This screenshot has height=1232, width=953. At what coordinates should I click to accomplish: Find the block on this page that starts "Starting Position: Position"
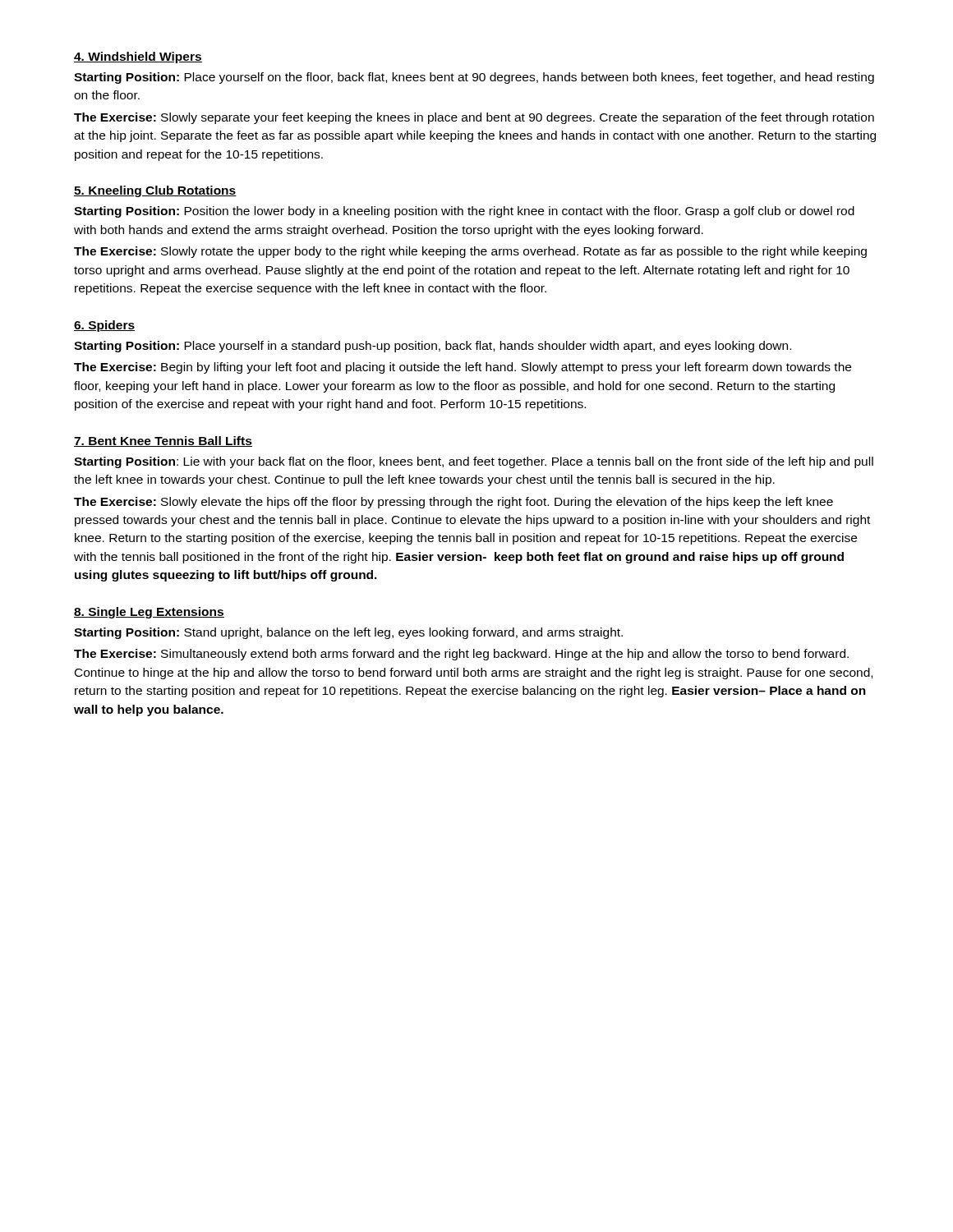476,250
